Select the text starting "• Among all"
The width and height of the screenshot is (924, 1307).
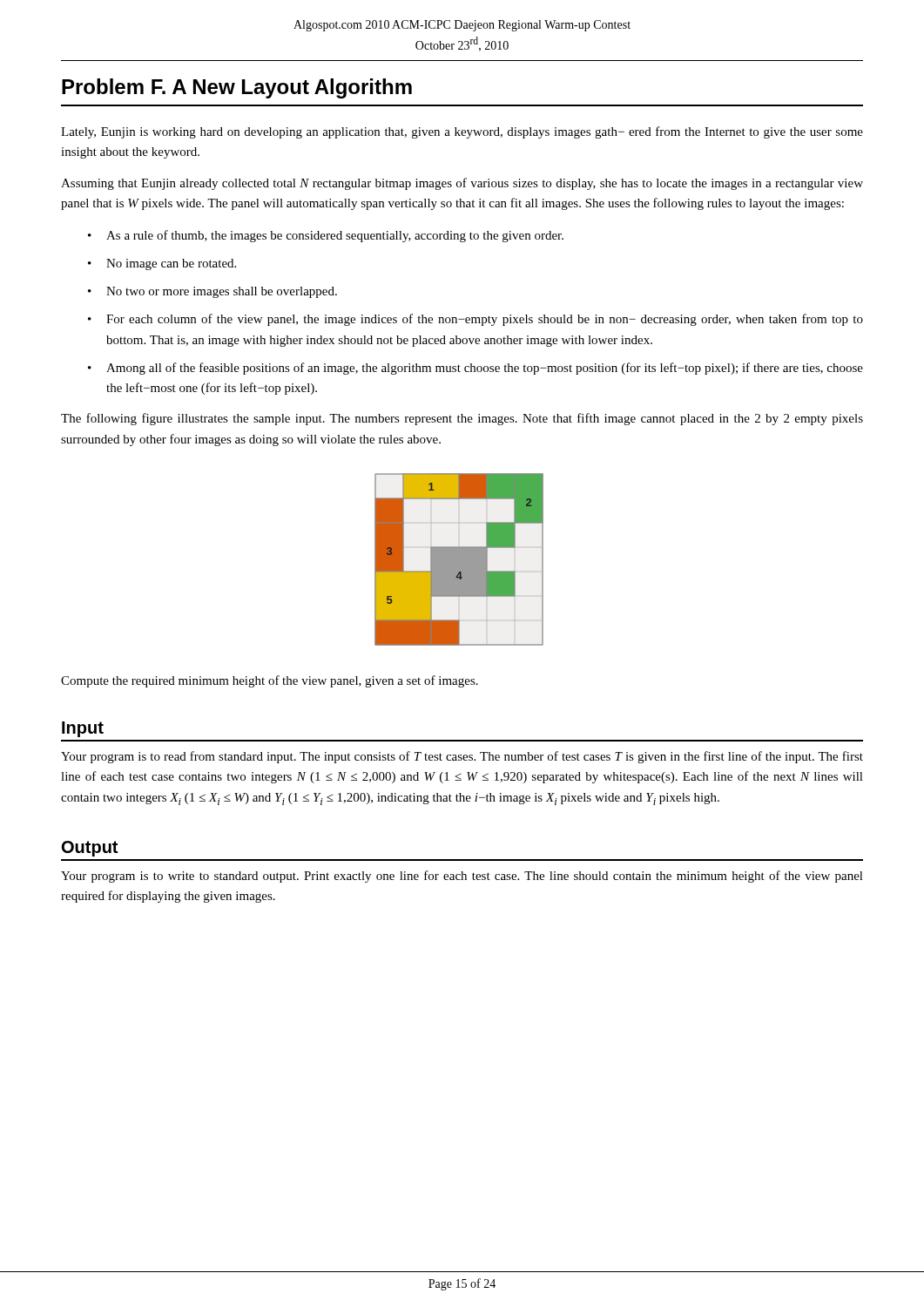tap(475, 378)
